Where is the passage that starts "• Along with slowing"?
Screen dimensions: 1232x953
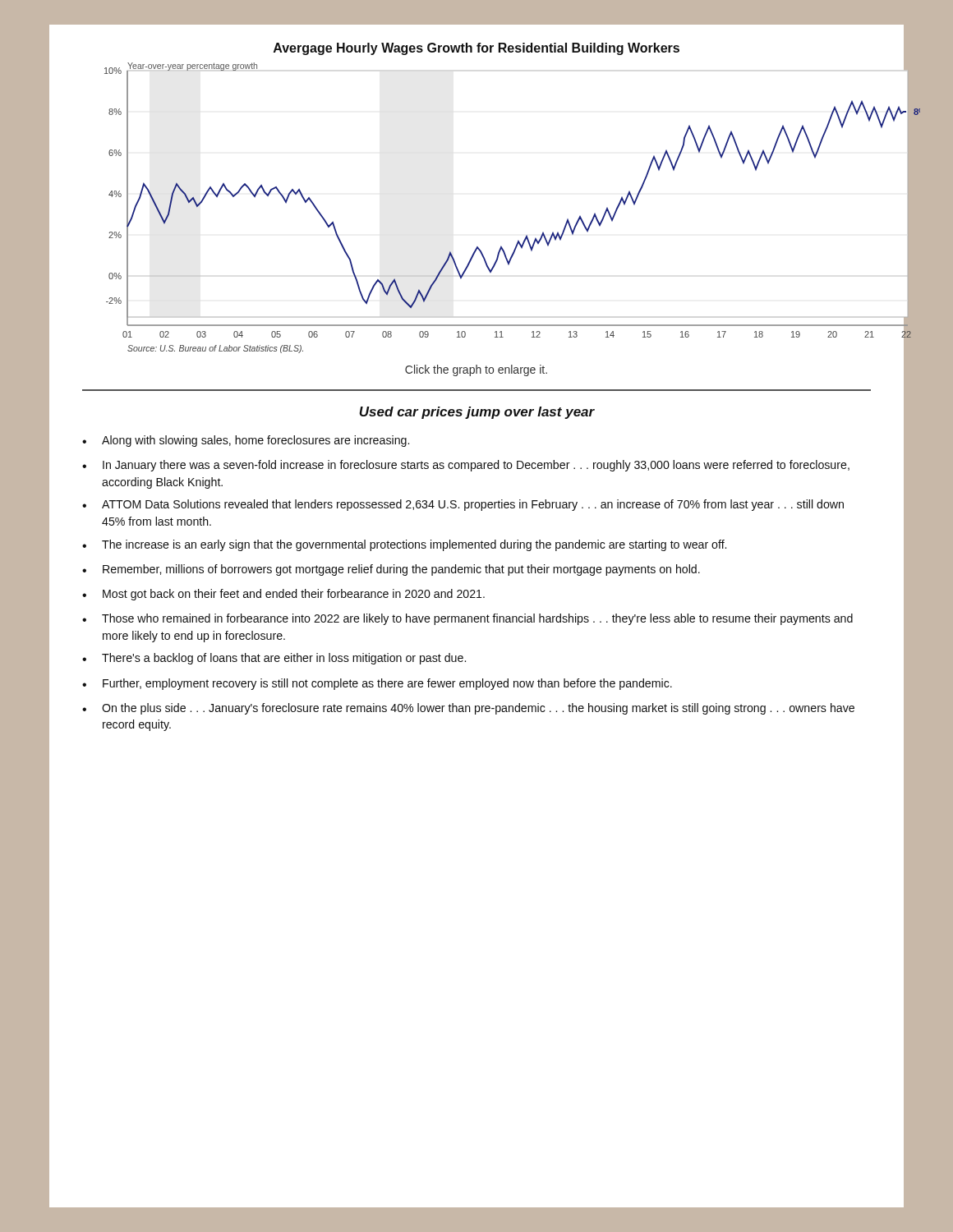[x=246, y=442]
